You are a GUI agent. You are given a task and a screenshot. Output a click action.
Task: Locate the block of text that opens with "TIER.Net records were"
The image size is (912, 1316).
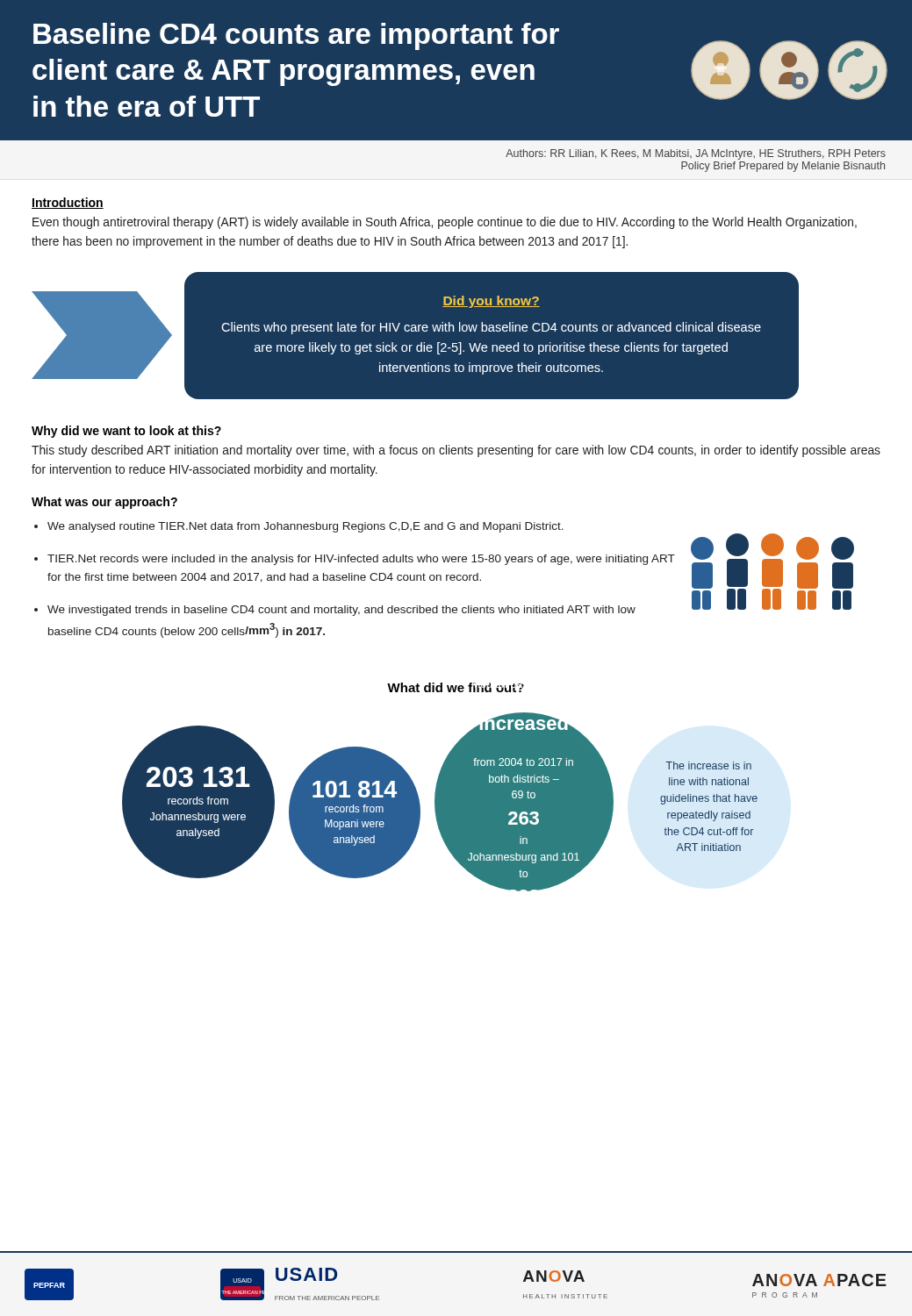[x=361, y=567]
